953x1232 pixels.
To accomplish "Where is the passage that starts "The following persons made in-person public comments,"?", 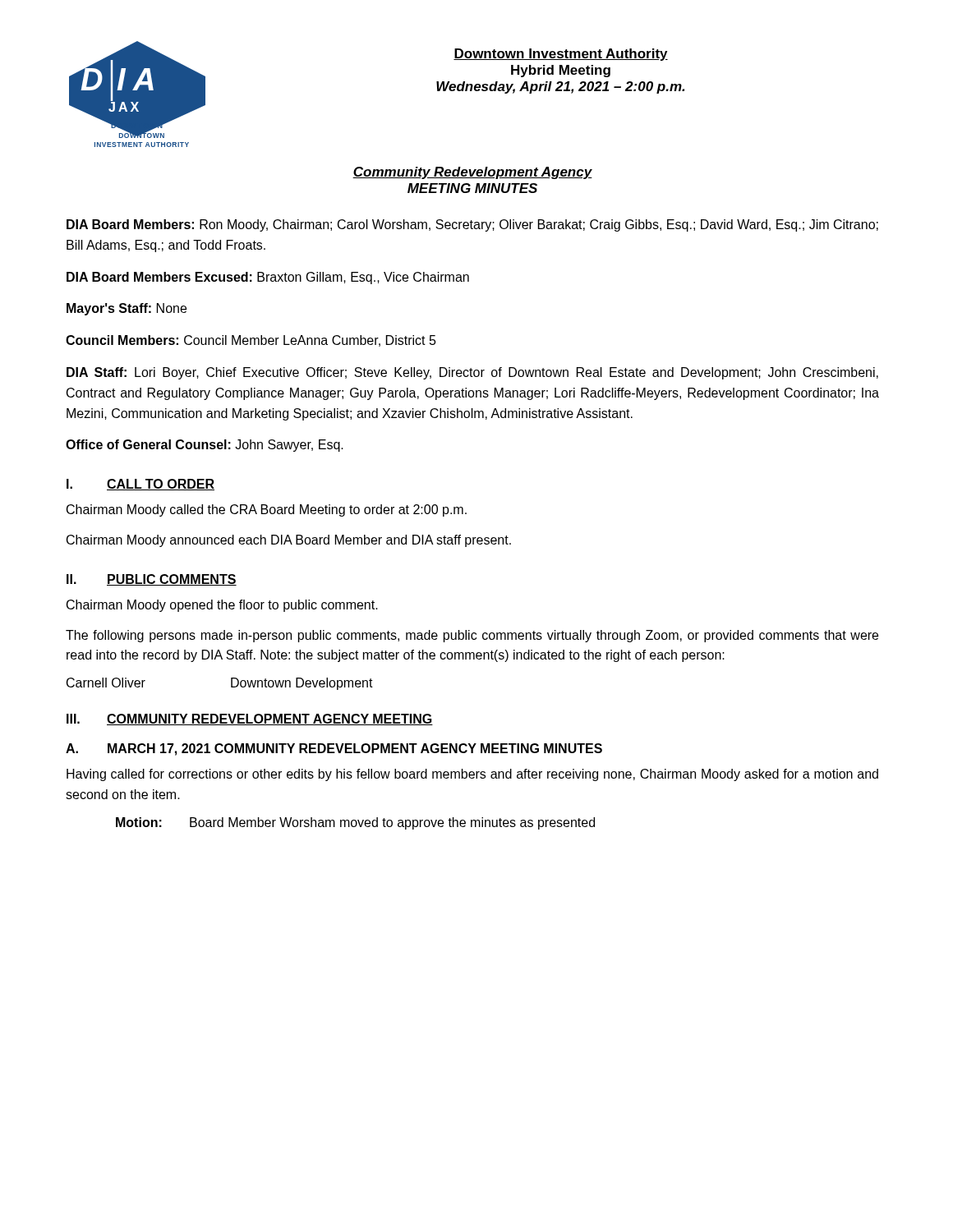I will coord(472,645).
